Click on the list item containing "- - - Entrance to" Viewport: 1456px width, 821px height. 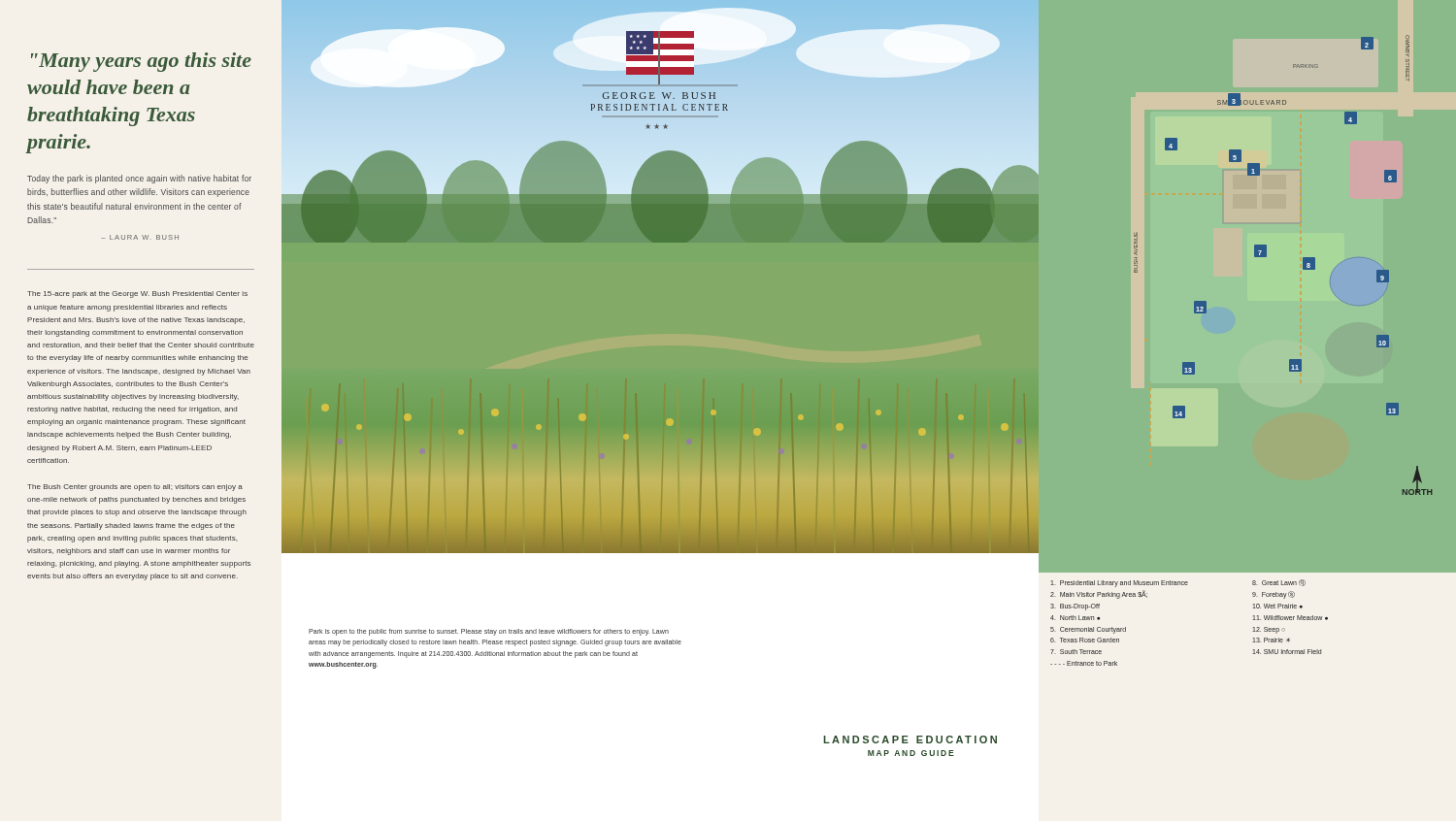click(1084, 664)
